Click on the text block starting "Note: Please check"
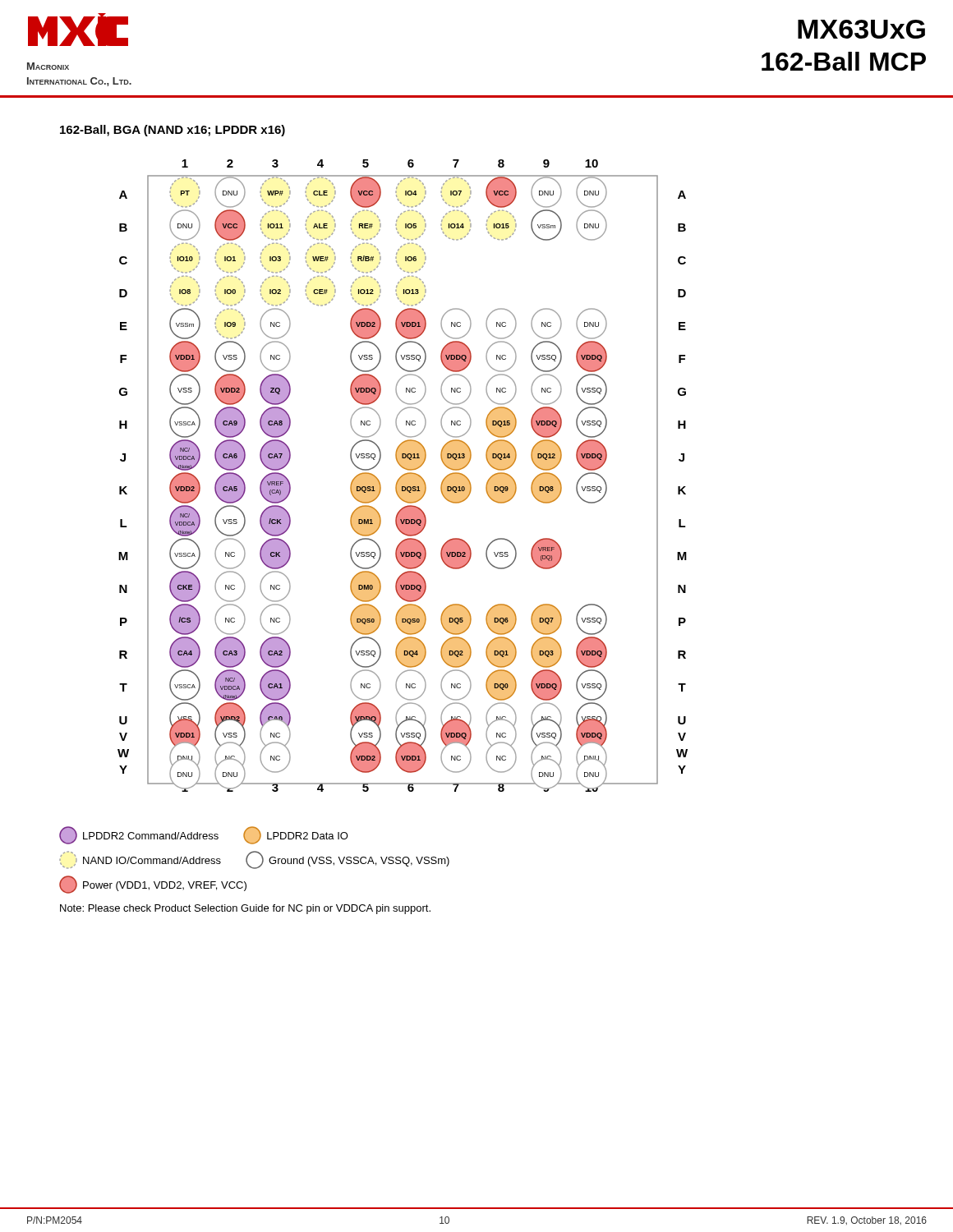Viewport: 953px width, 1232px height. [245, 908]
